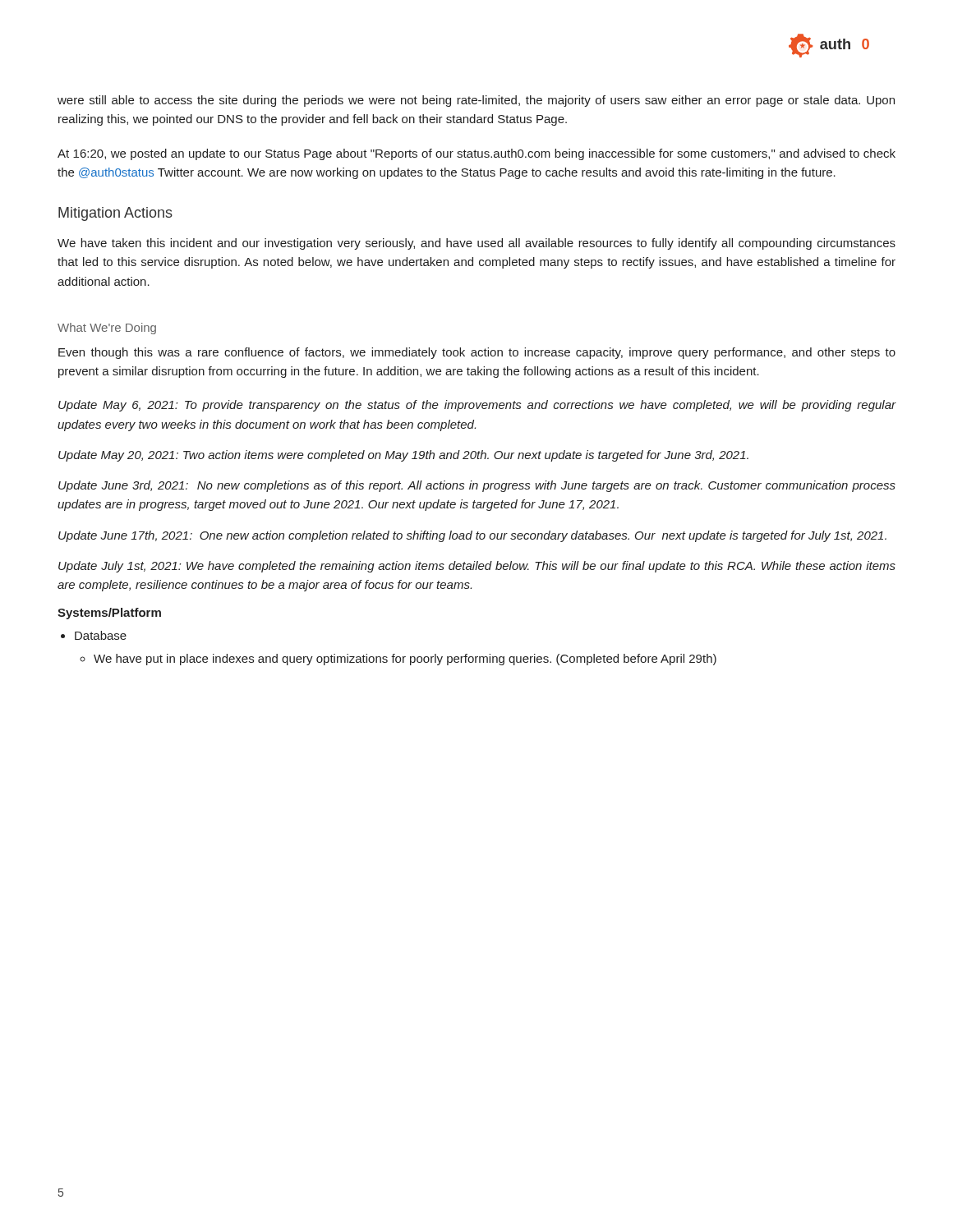Navigate to the text block starting "Even though this was"

[x=476, y=361]
